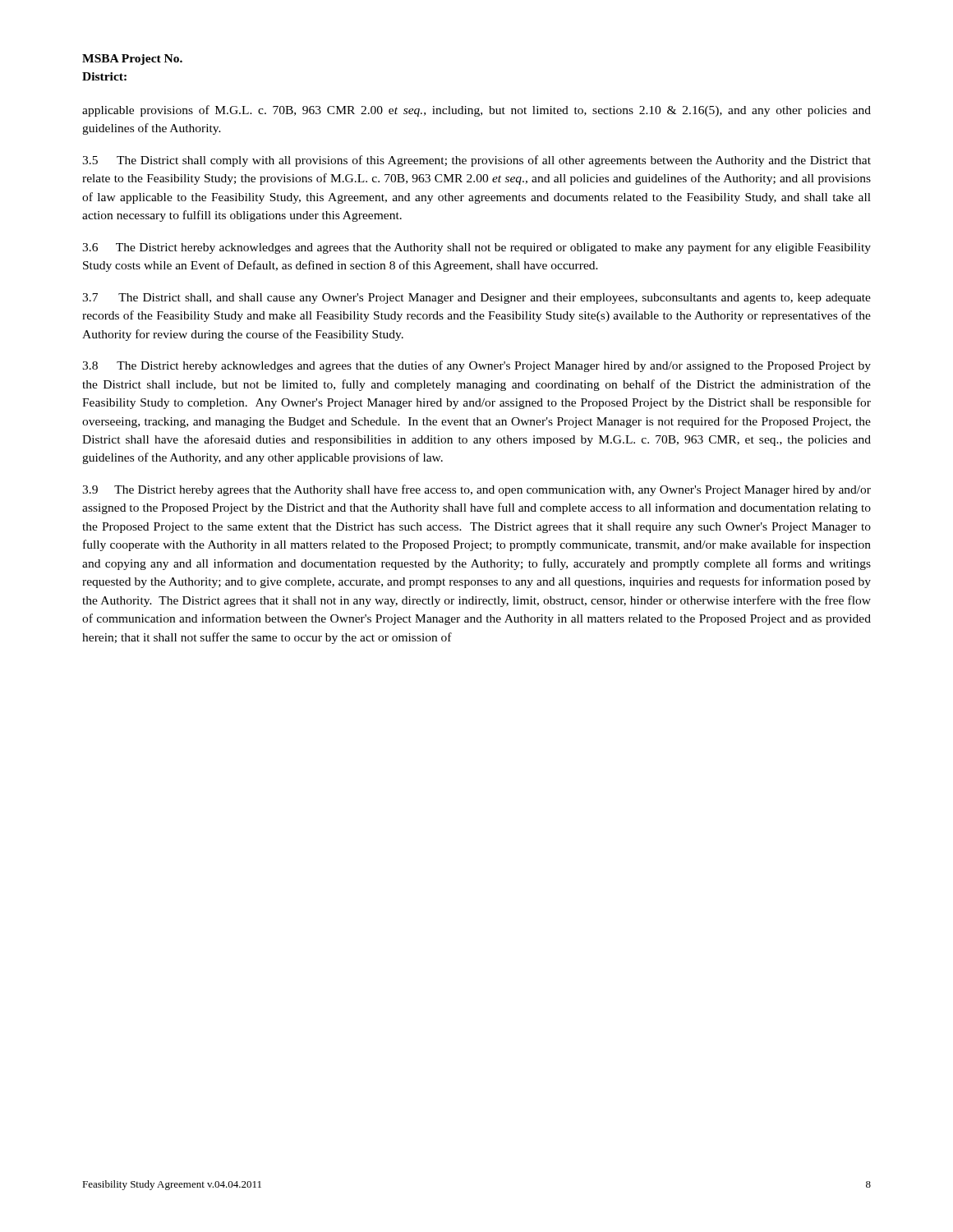Screen dimensions: 1232x953
Task: Locate the block starting "9 The District"
Action: 476,563
